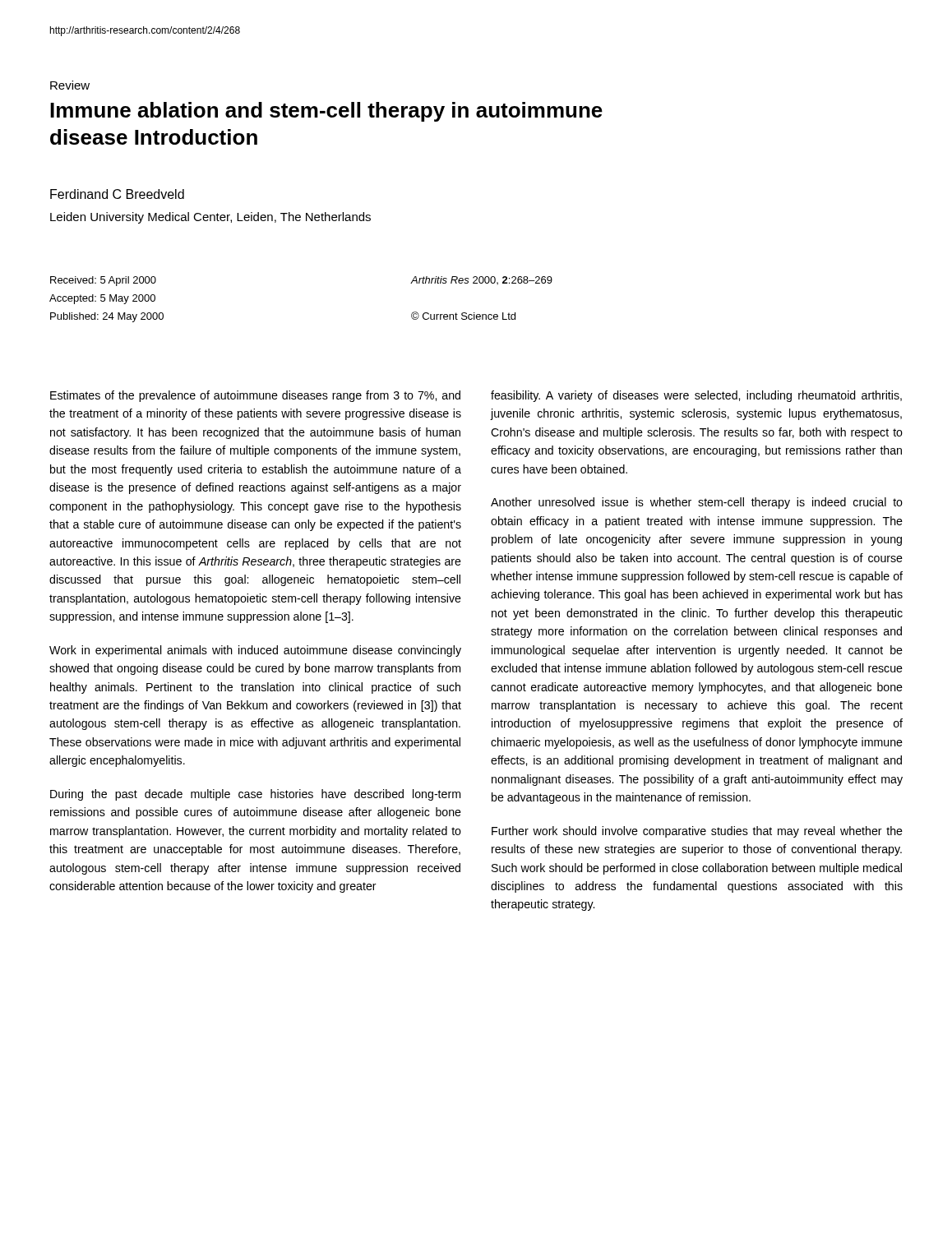Point to the element starting "Work in experimental"
The image size is (952, 1233).
click(255, 705)
